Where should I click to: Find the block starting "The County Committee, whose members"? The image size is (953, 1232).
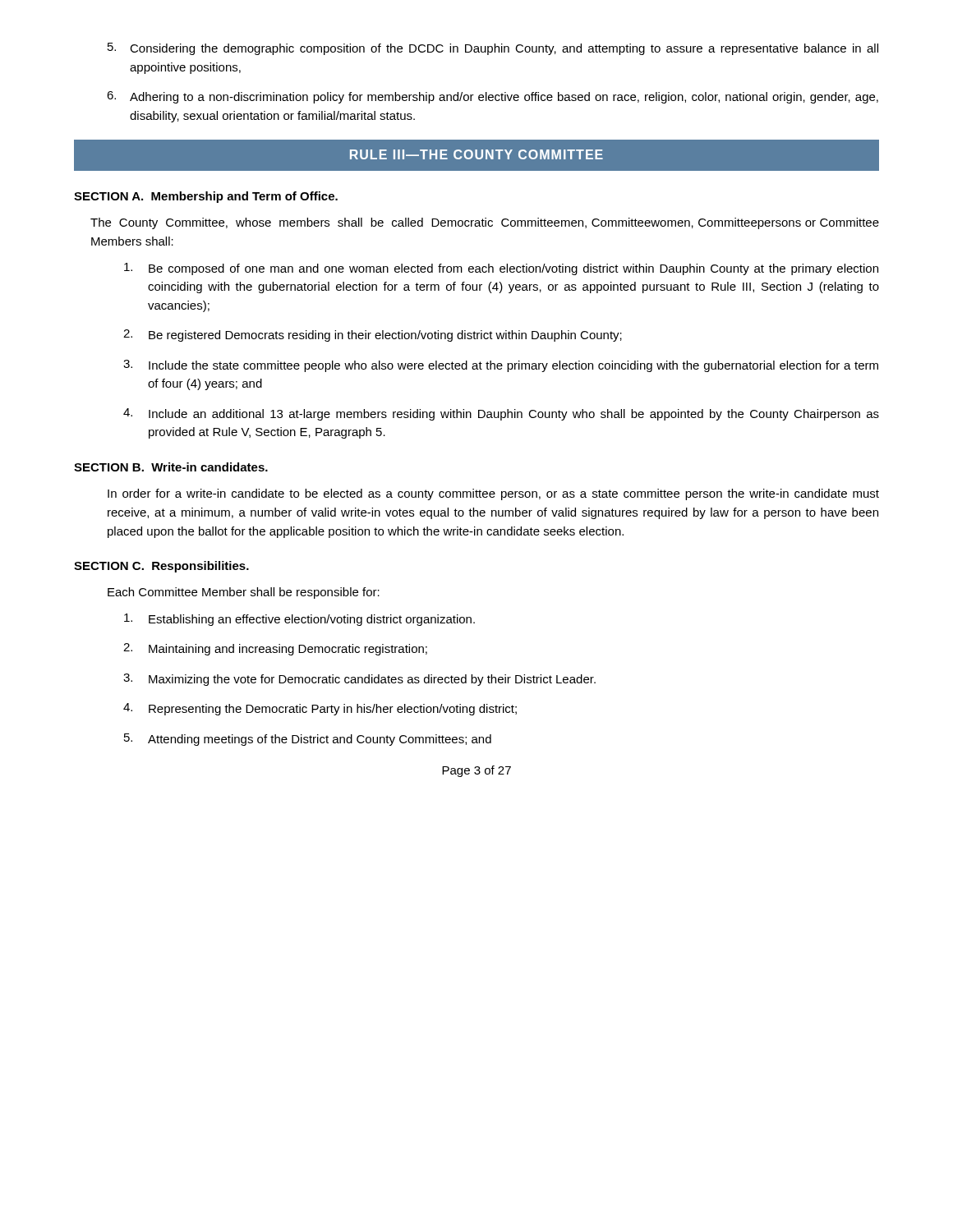click(485, 232)
